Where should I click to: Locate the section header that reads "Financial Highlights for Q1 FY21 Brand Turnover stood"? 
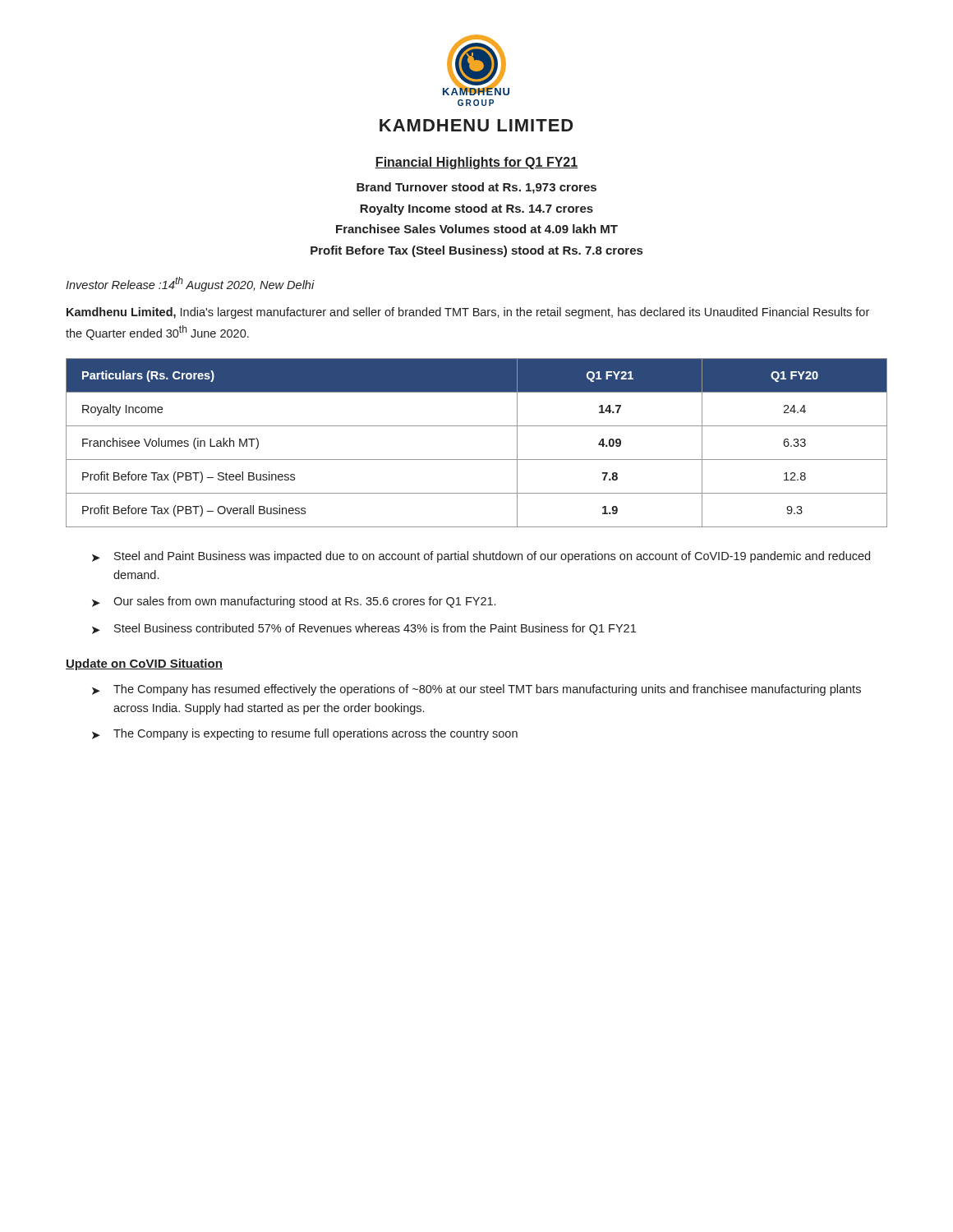476,206
